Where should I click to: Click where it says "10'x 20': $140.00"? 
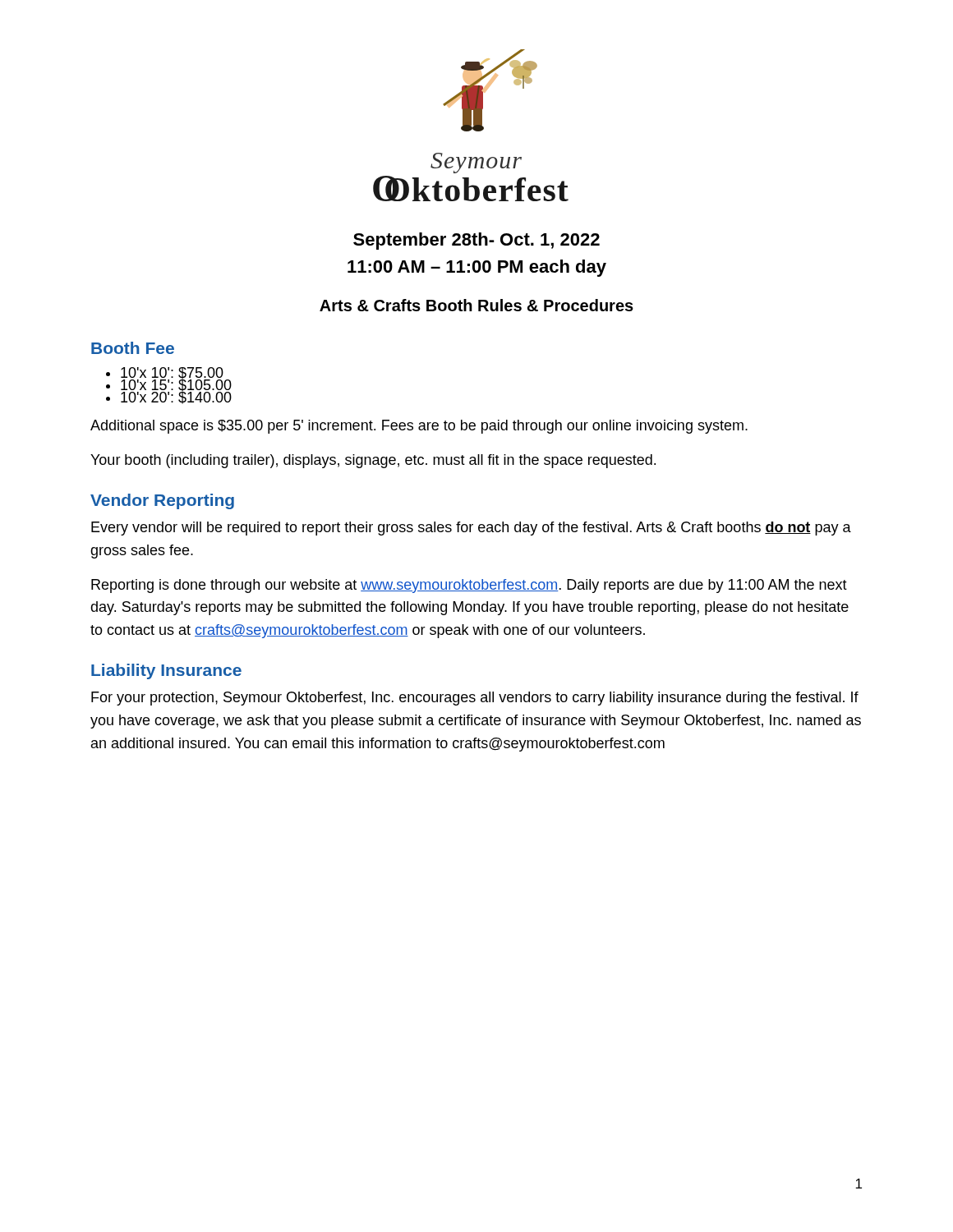(x=169, y=397)
